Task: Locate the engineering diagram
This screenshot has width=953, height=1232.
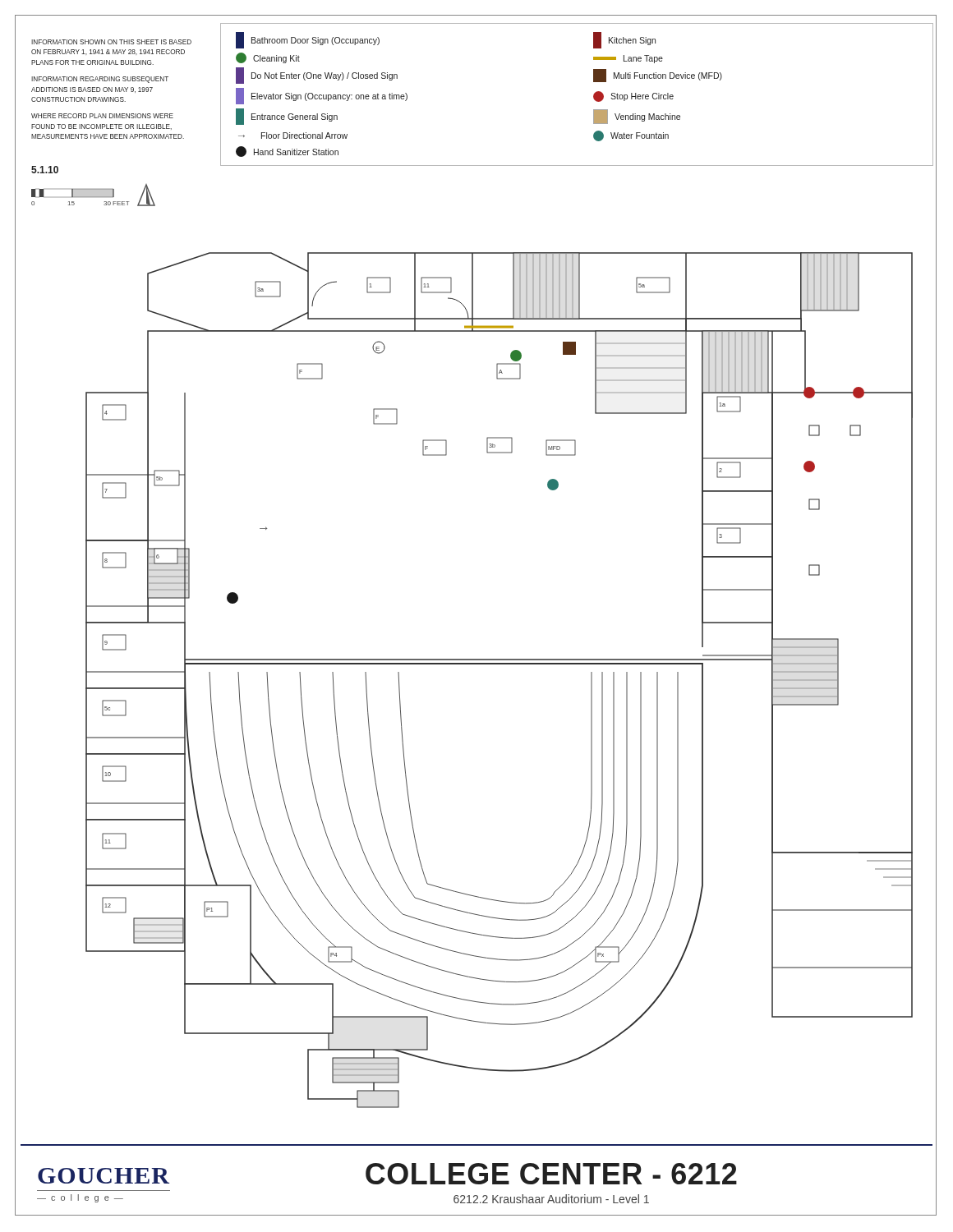Action: click(477, 678)
